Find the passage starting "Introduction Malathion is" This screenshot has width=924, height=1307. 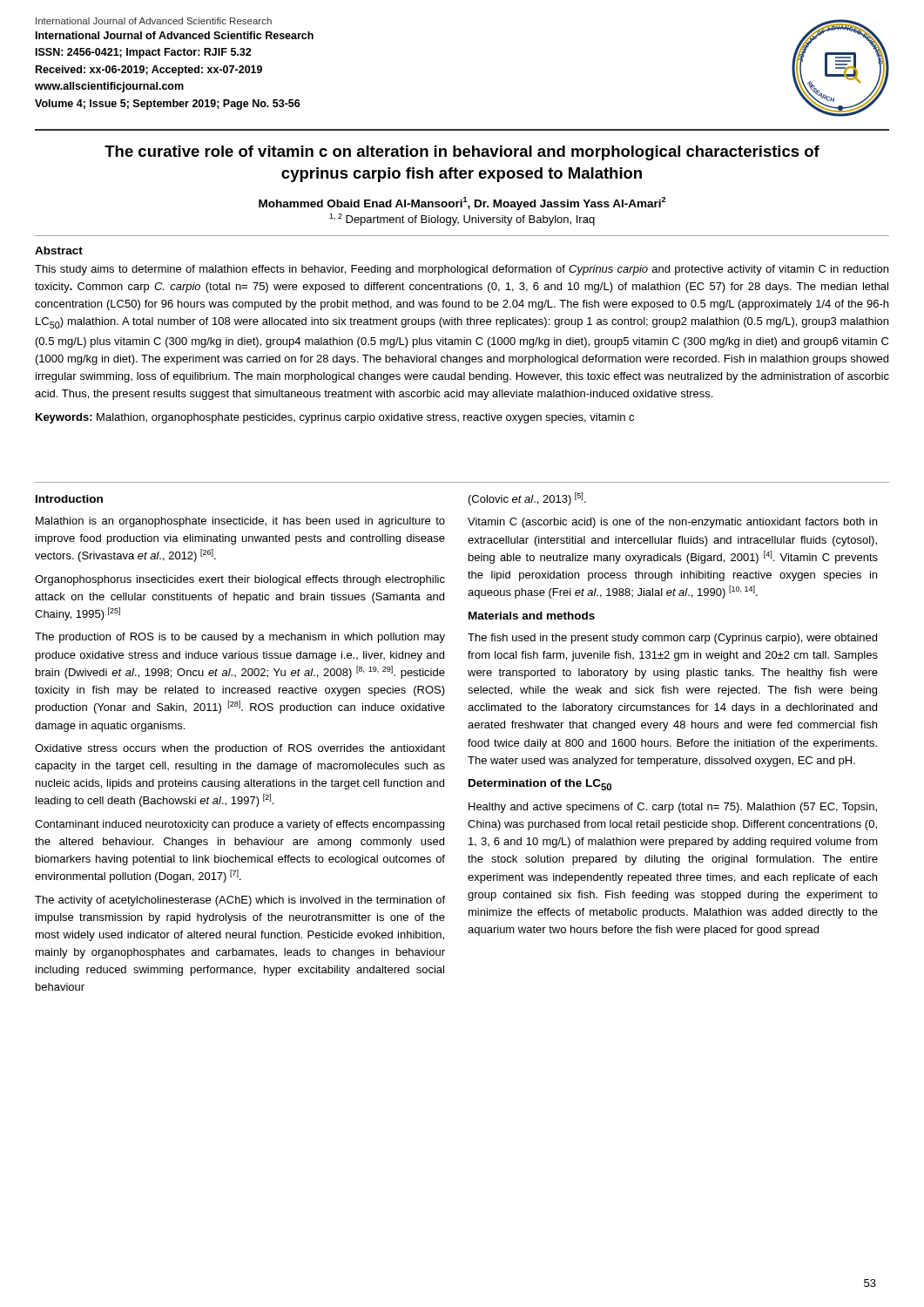click(240, 743)
